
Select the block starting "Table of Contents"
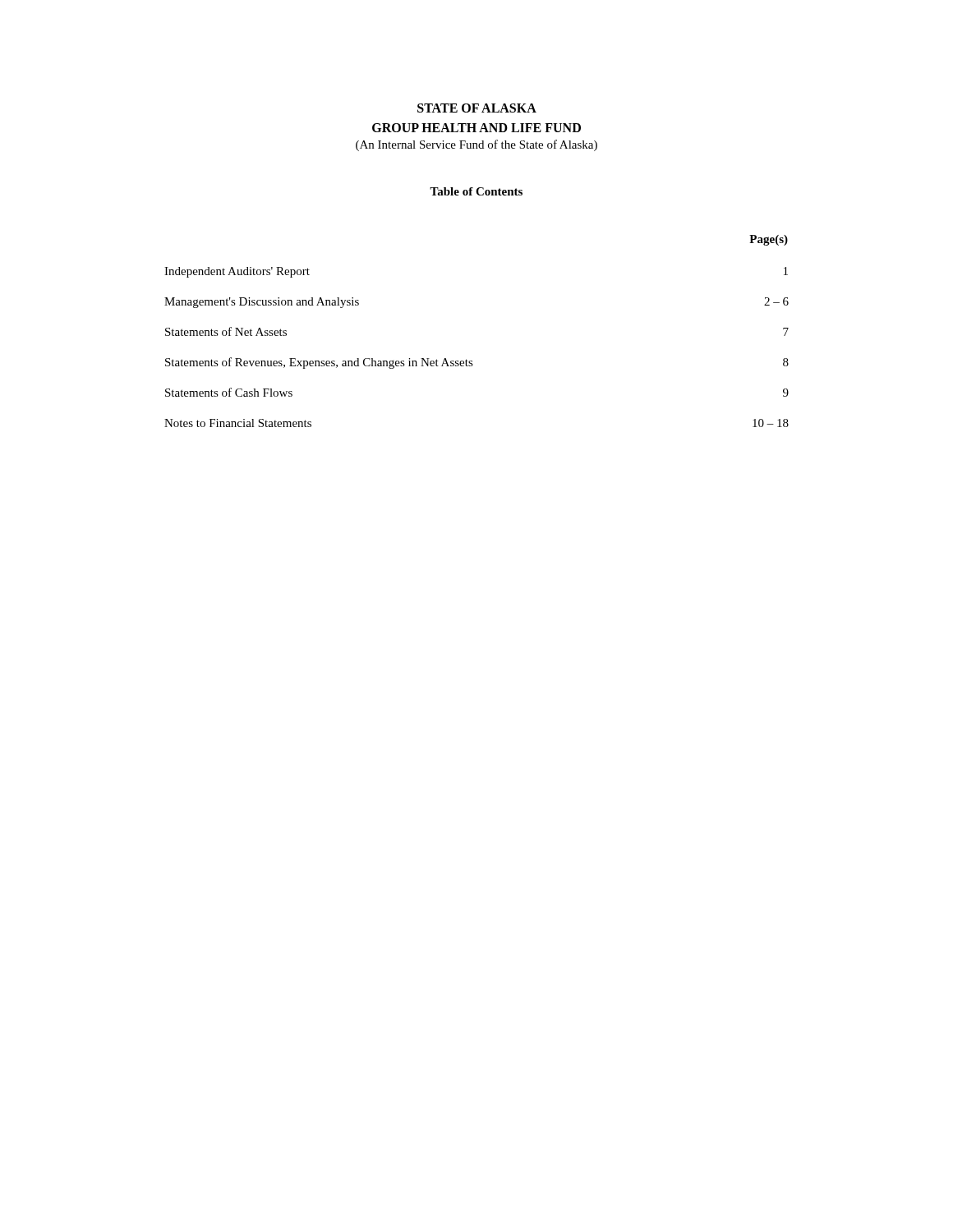tap(476, 191)
